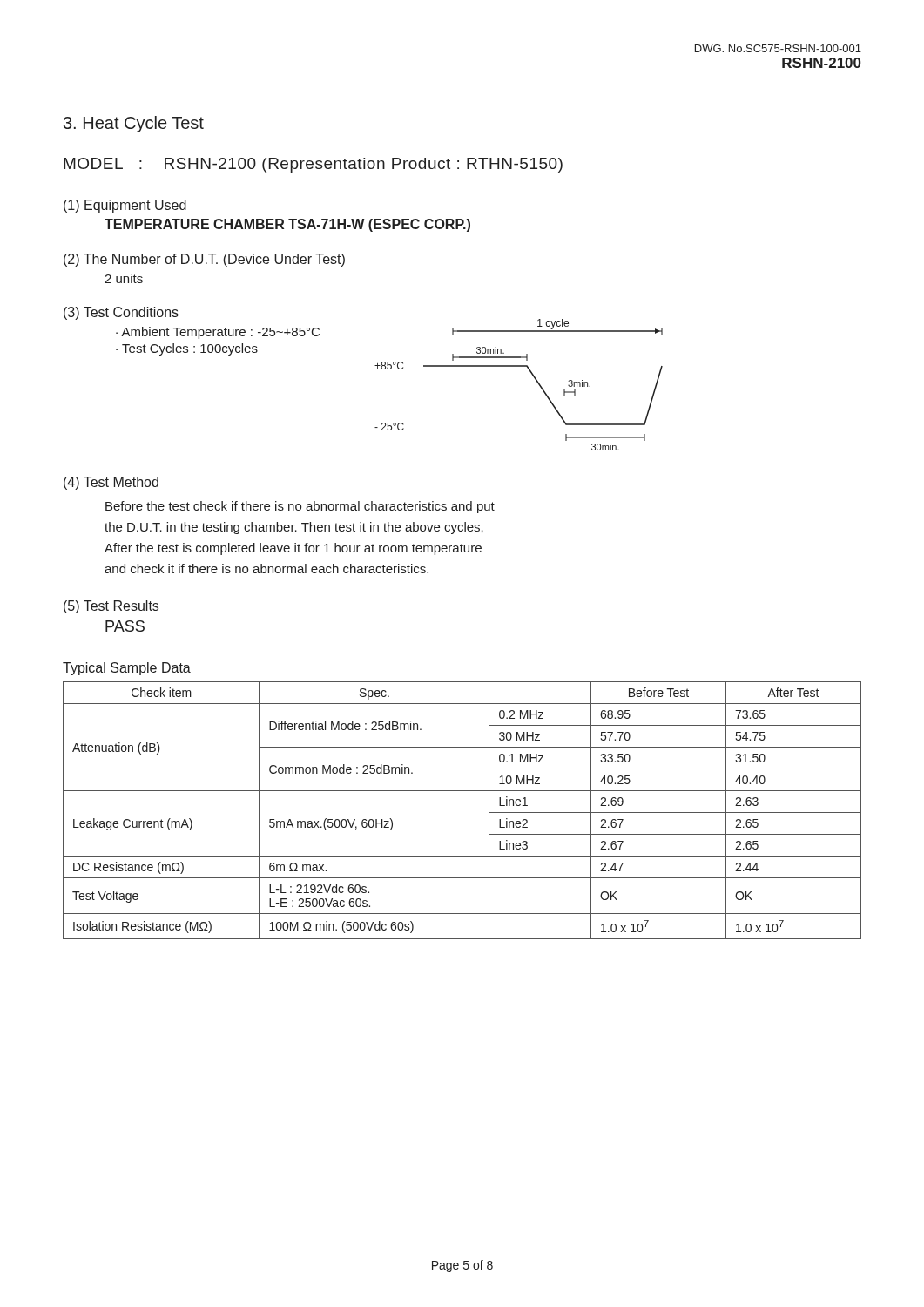Viewport: 924px width, 1307px height.
Task: Locate the region starting "(2) The Number"
Action: (204, 260)
